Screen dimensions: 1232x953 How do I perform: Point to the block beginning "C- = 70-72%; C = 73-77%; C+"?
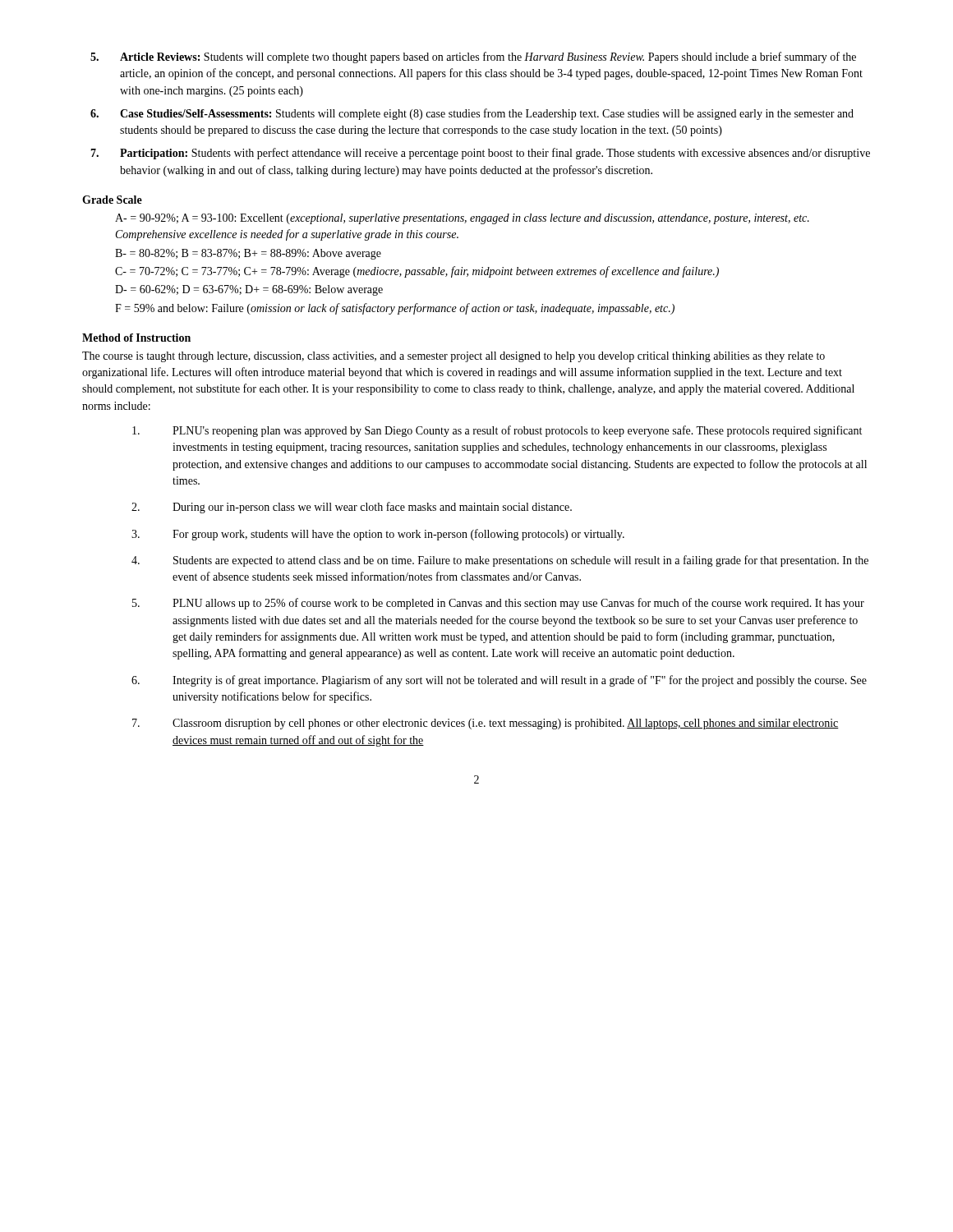coord(417,271)
